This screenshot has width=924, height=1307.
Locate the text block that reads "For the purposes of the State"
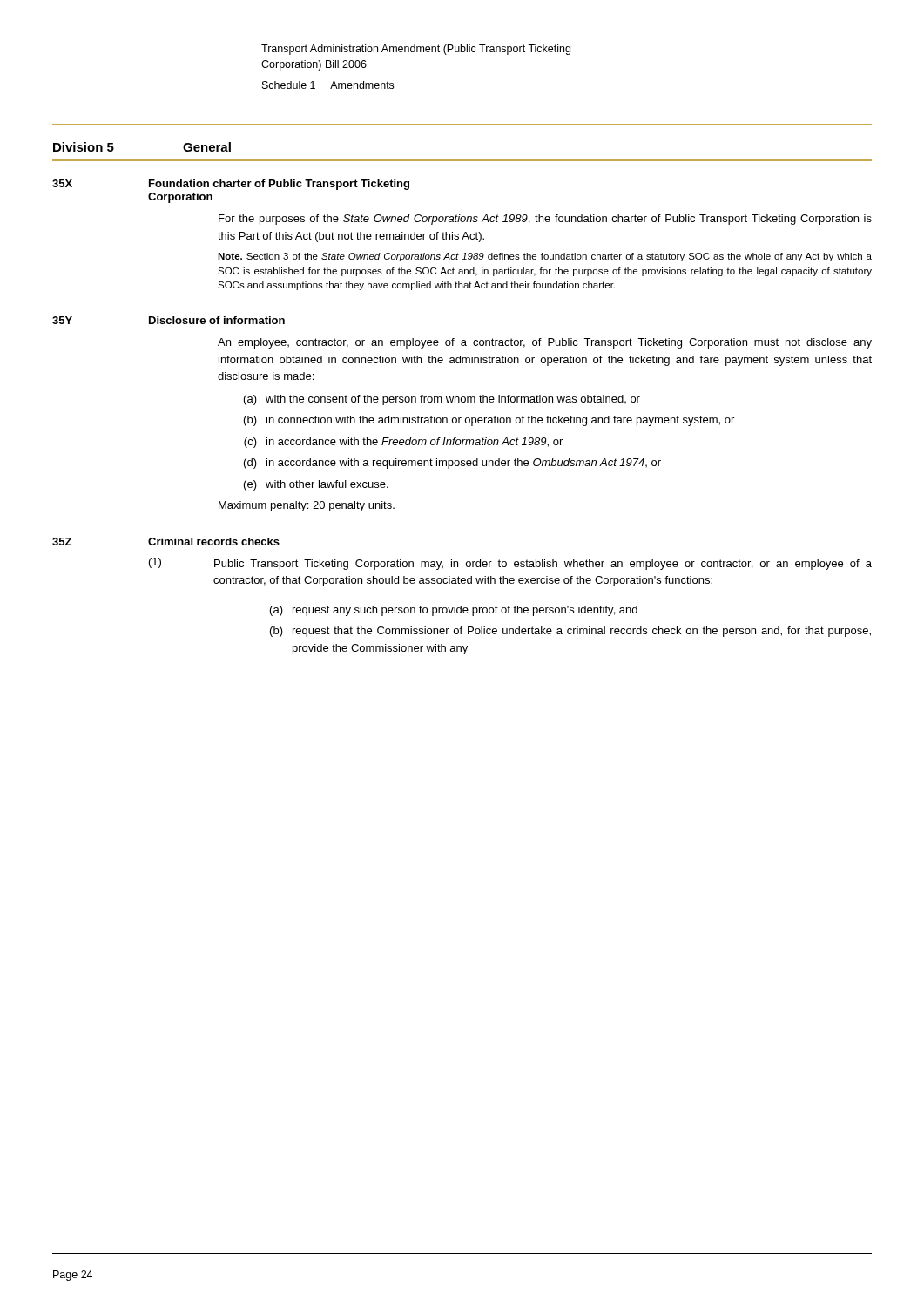[x=545, y=227]
